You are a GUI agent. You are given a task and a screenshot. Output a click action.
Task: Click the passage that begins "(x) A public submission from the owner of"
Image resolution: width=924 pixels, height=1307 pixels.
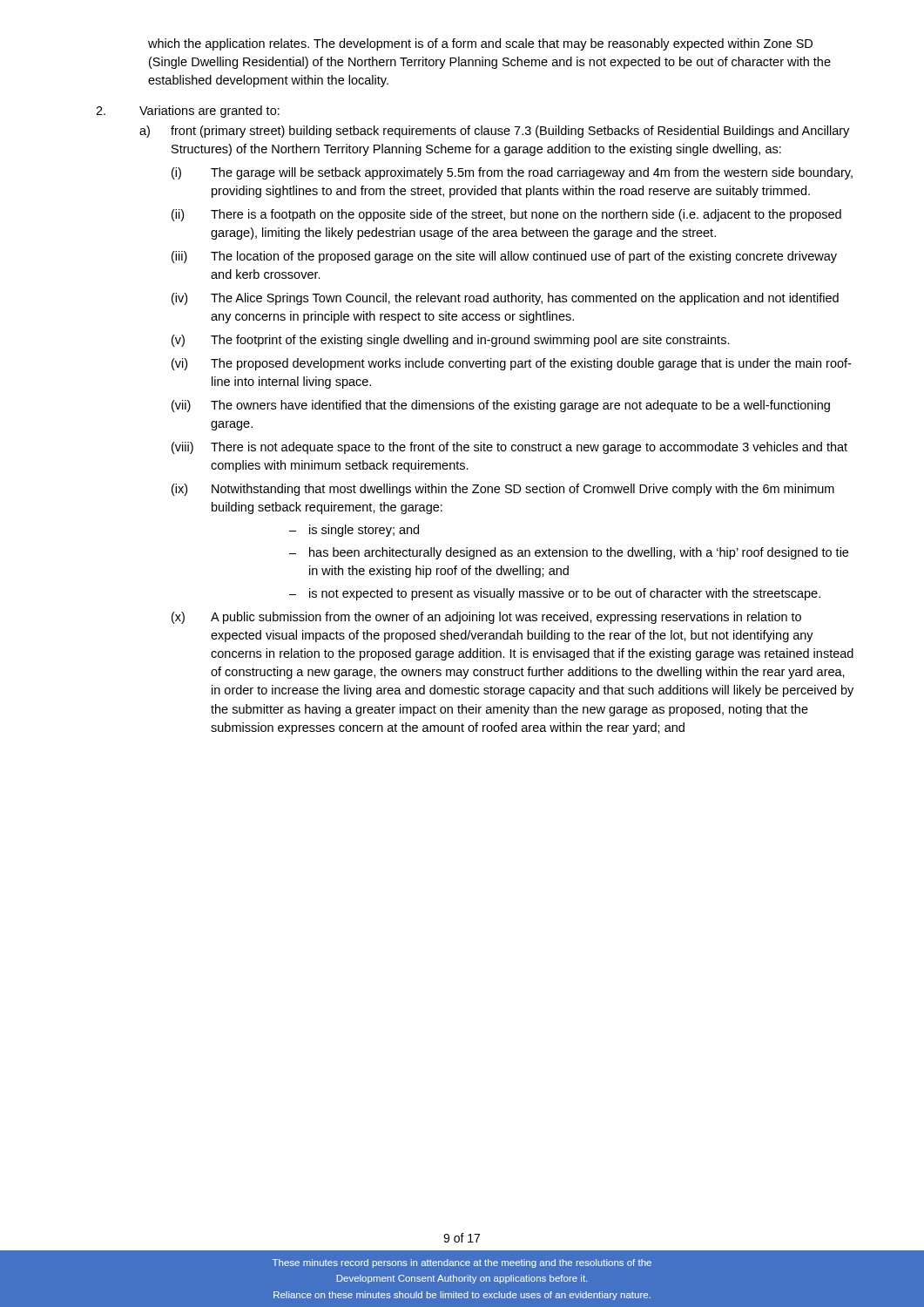512,673
